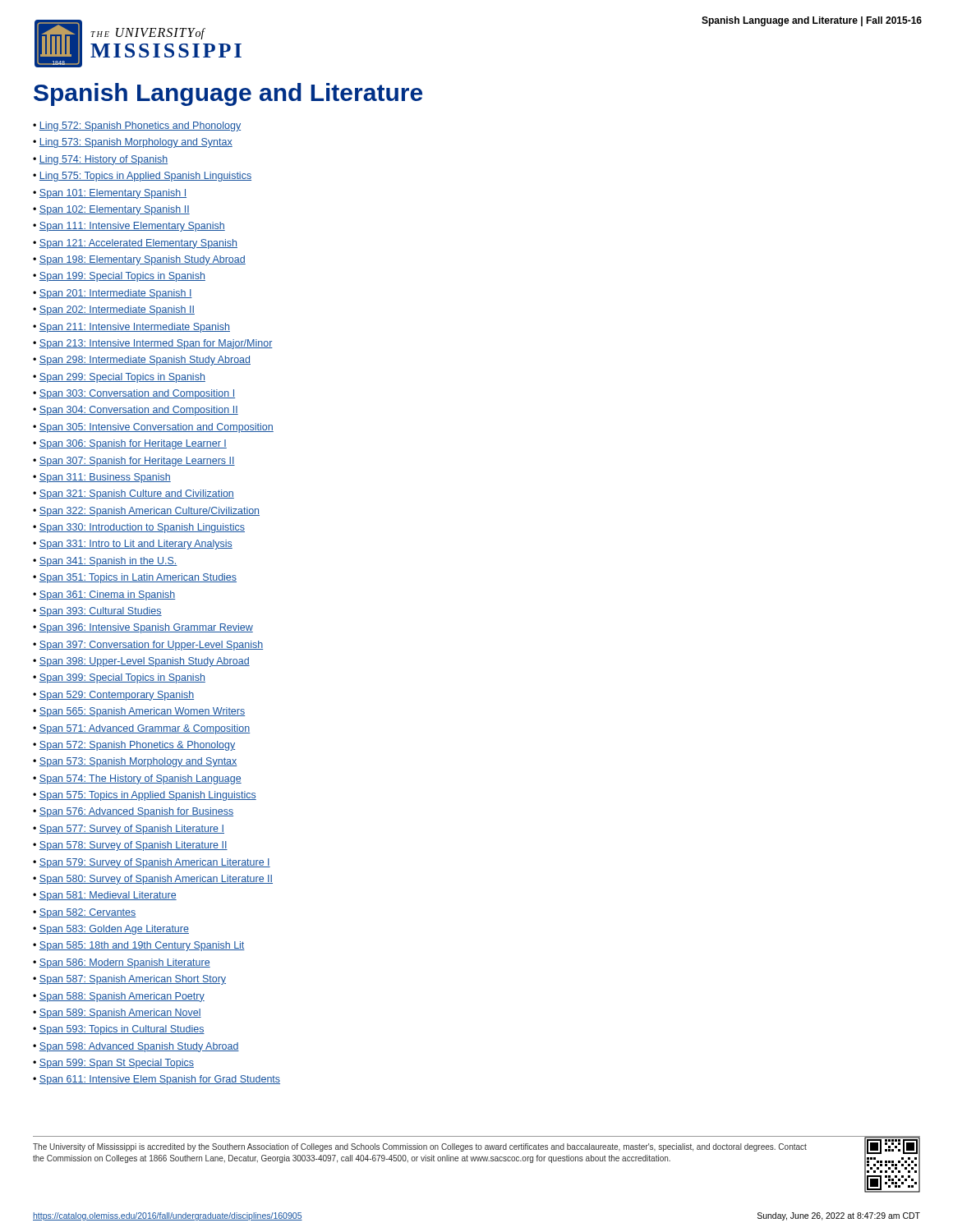Locate the text block starting "Span 572: Spanish Phonetics &"

pyautogui.click(x=137, y=745)
